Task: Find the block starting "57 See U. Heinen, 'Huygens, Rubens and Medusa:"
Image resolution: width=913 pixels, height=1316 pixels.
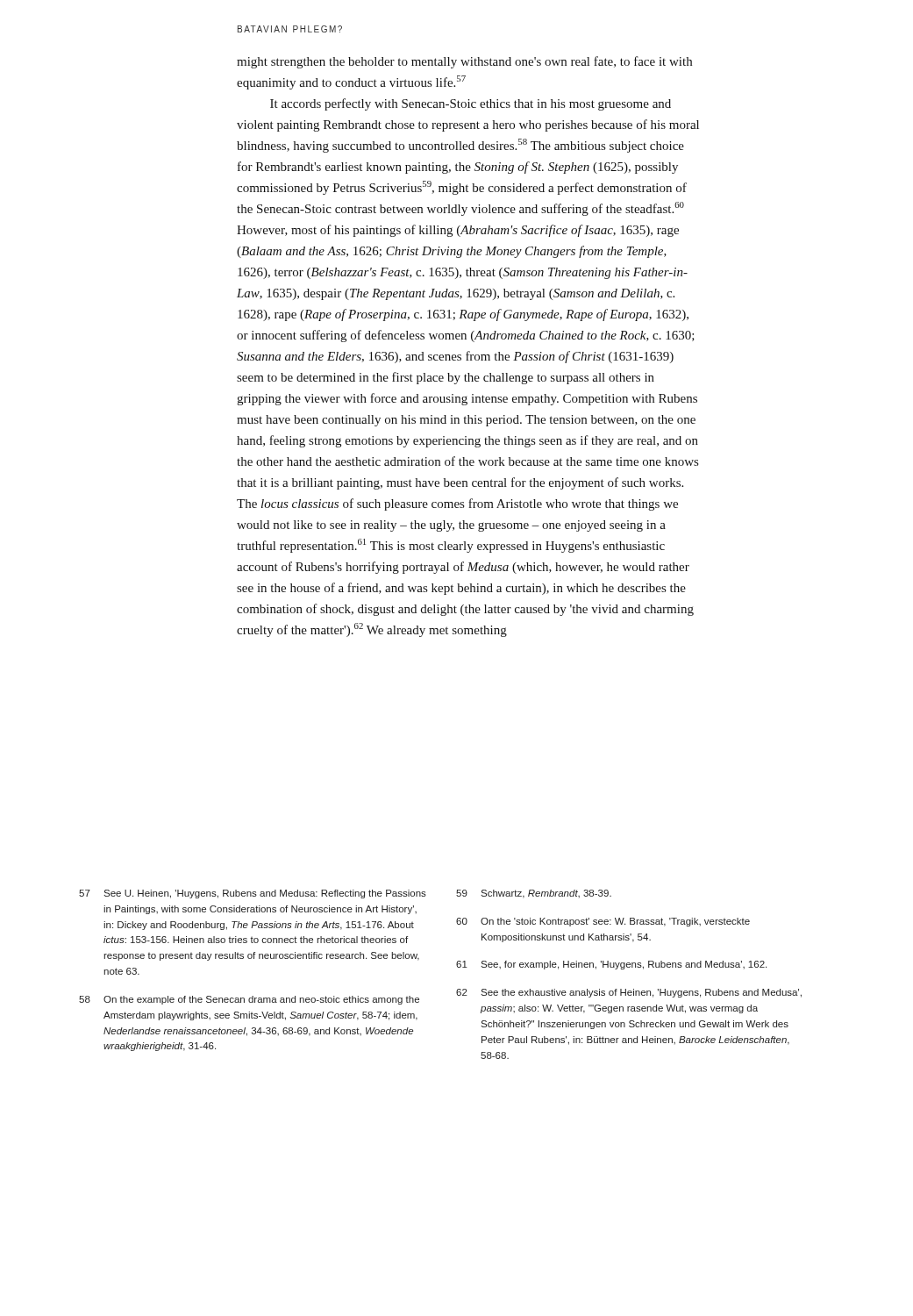Action: tap(254, 933)
